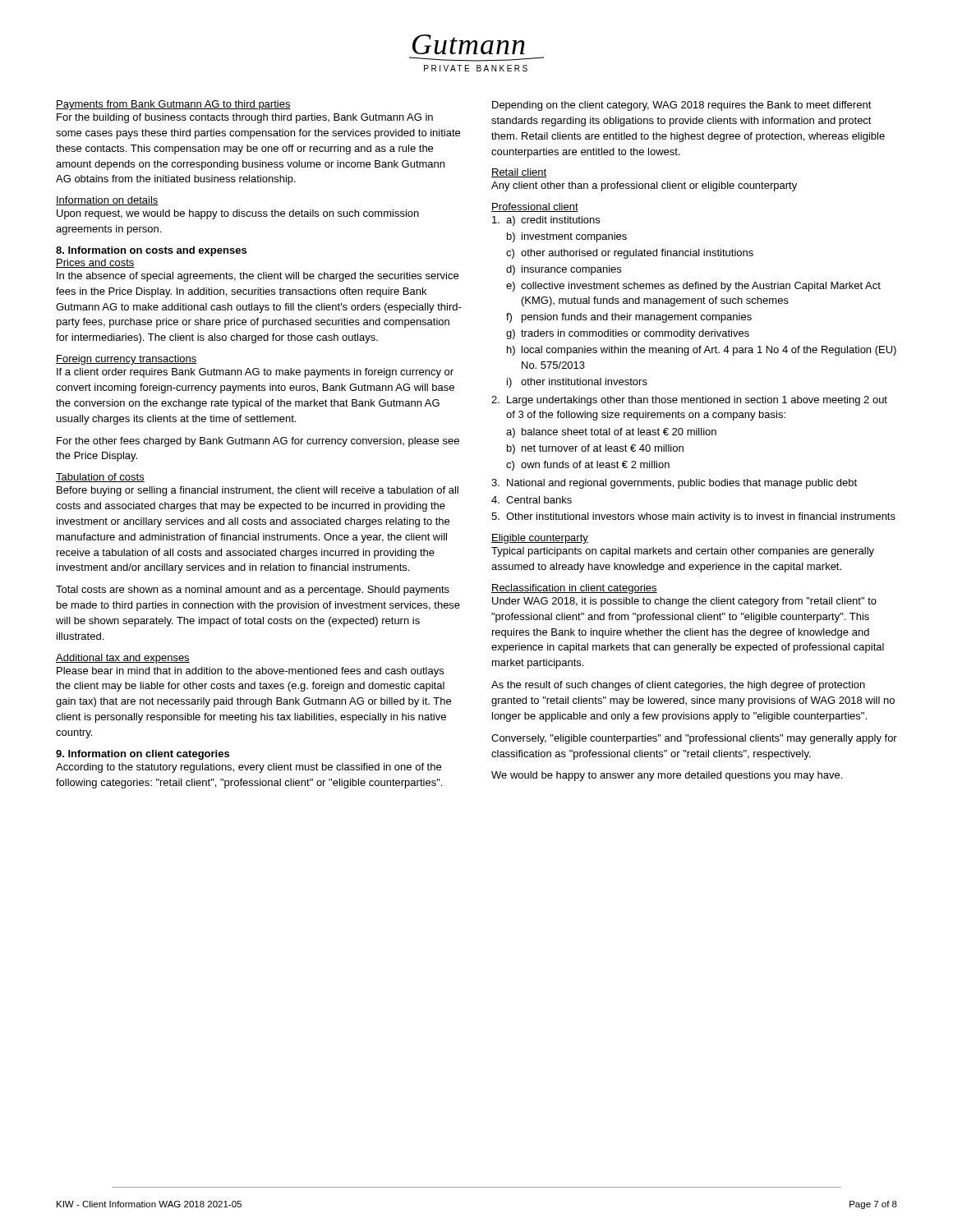Select the section header that reads "Reclassification in client categories"
The image size is (953, 1232).
(x=574, y=588)
